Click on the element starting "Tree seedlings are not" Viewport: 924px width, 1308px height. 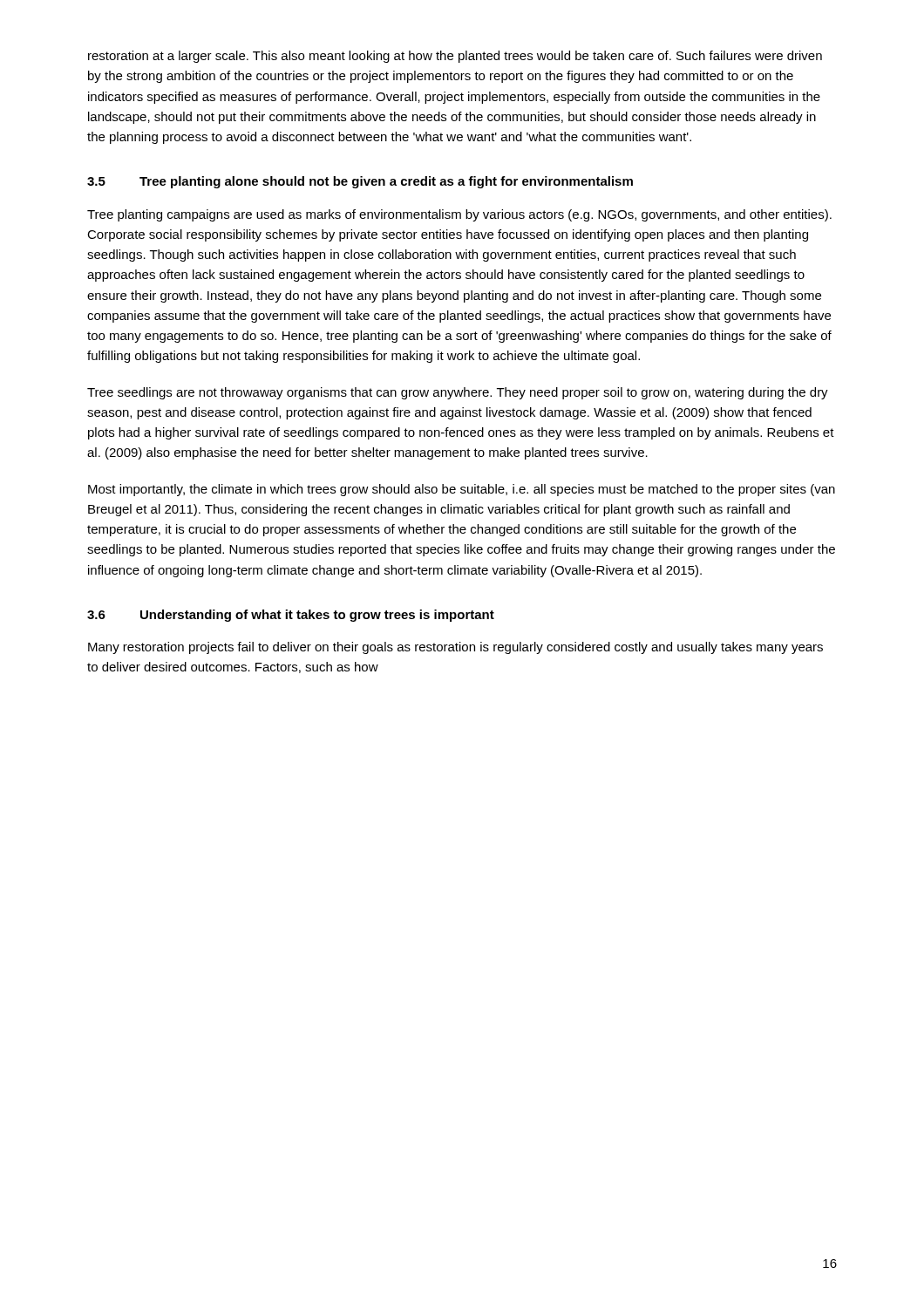pos(460,422)
